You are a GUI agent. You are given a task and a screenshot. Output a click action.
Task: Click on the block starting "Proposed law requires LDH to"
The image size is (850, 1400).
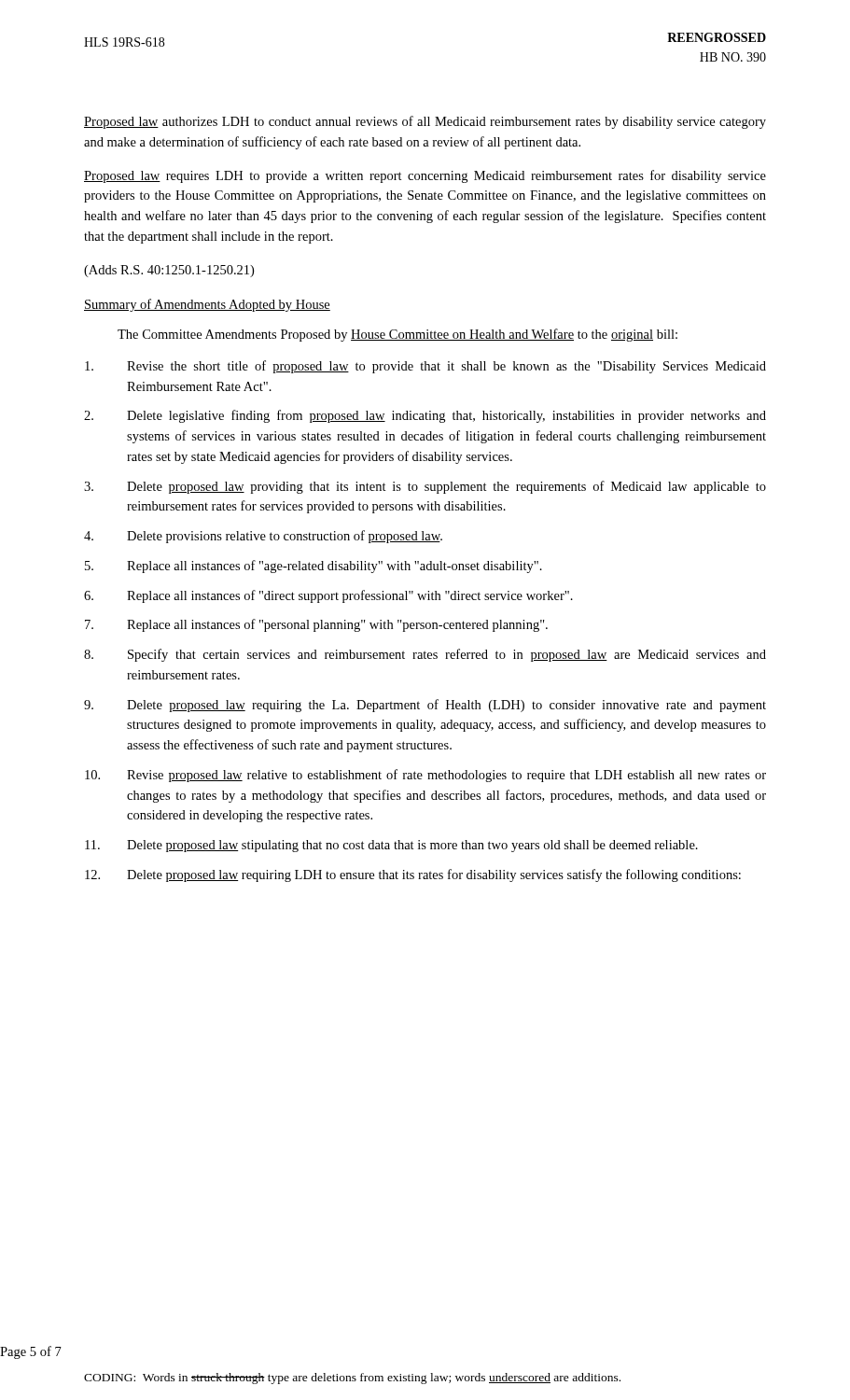coord(425,206)
